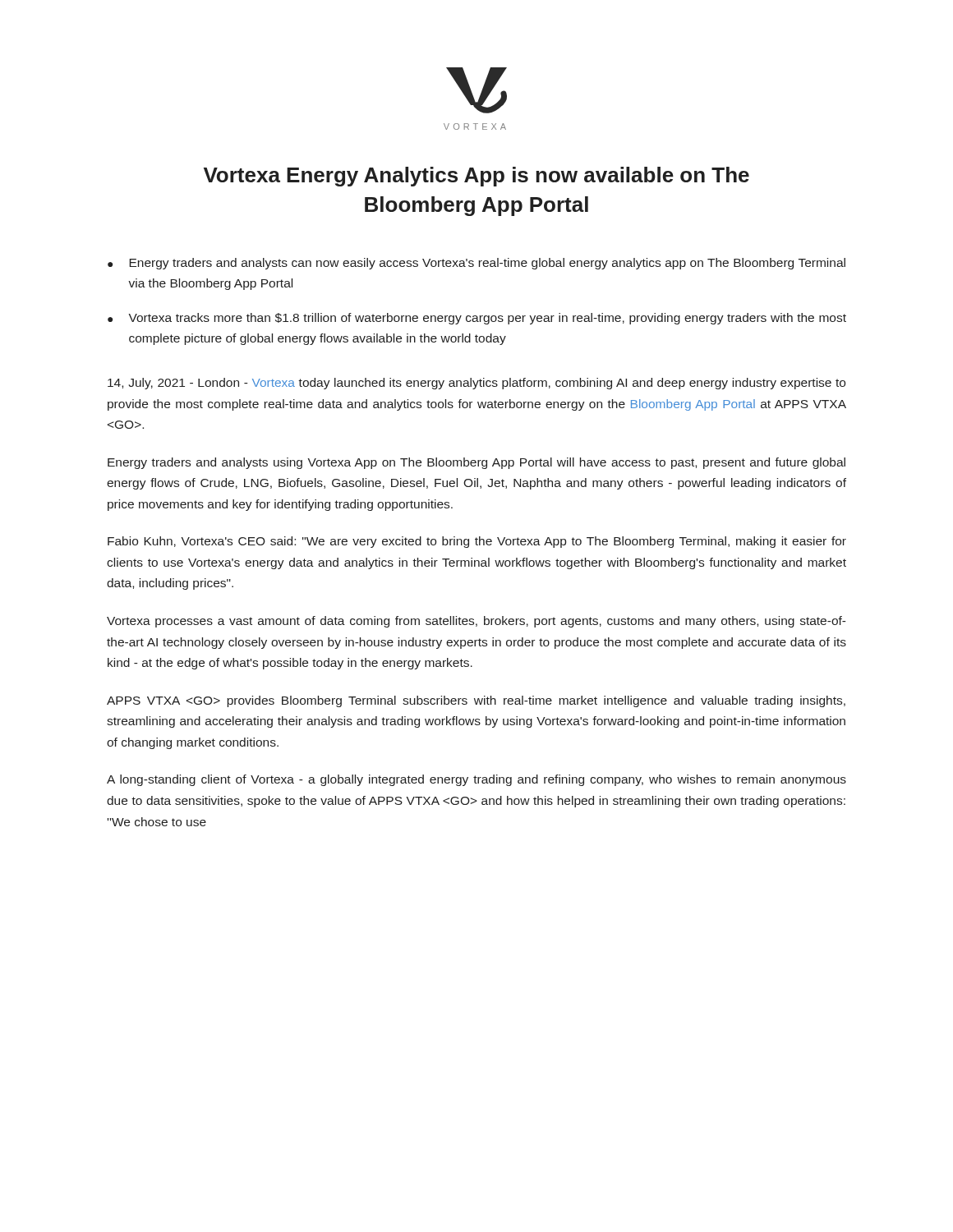Select the text block starting "Vortexa processes a vast amount of data"
This screenshot has width=953, height=1232.
[x=476, y=642]
